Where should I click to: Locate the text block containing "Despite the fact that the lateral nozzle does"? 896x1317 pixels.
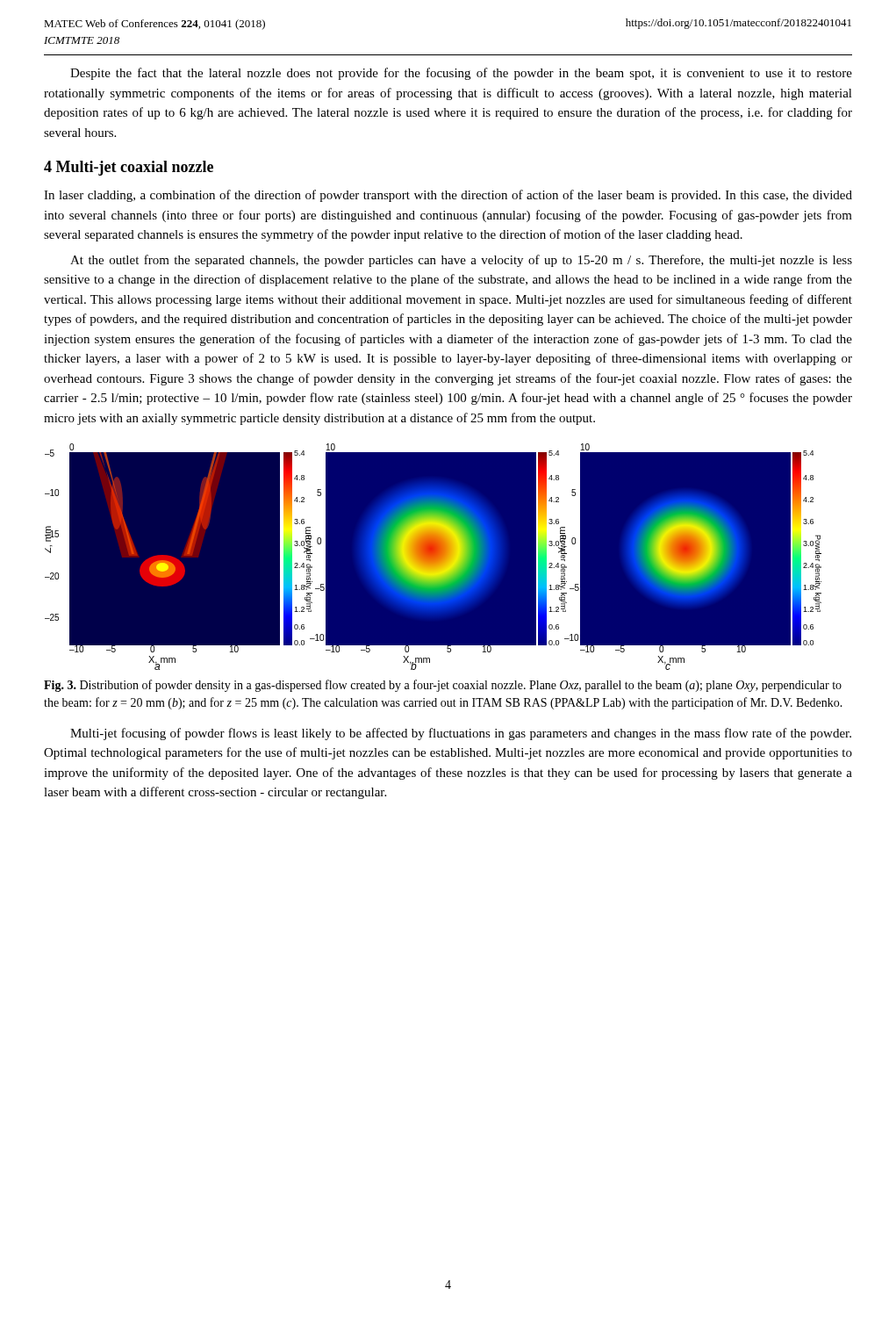tap(448, 103)
